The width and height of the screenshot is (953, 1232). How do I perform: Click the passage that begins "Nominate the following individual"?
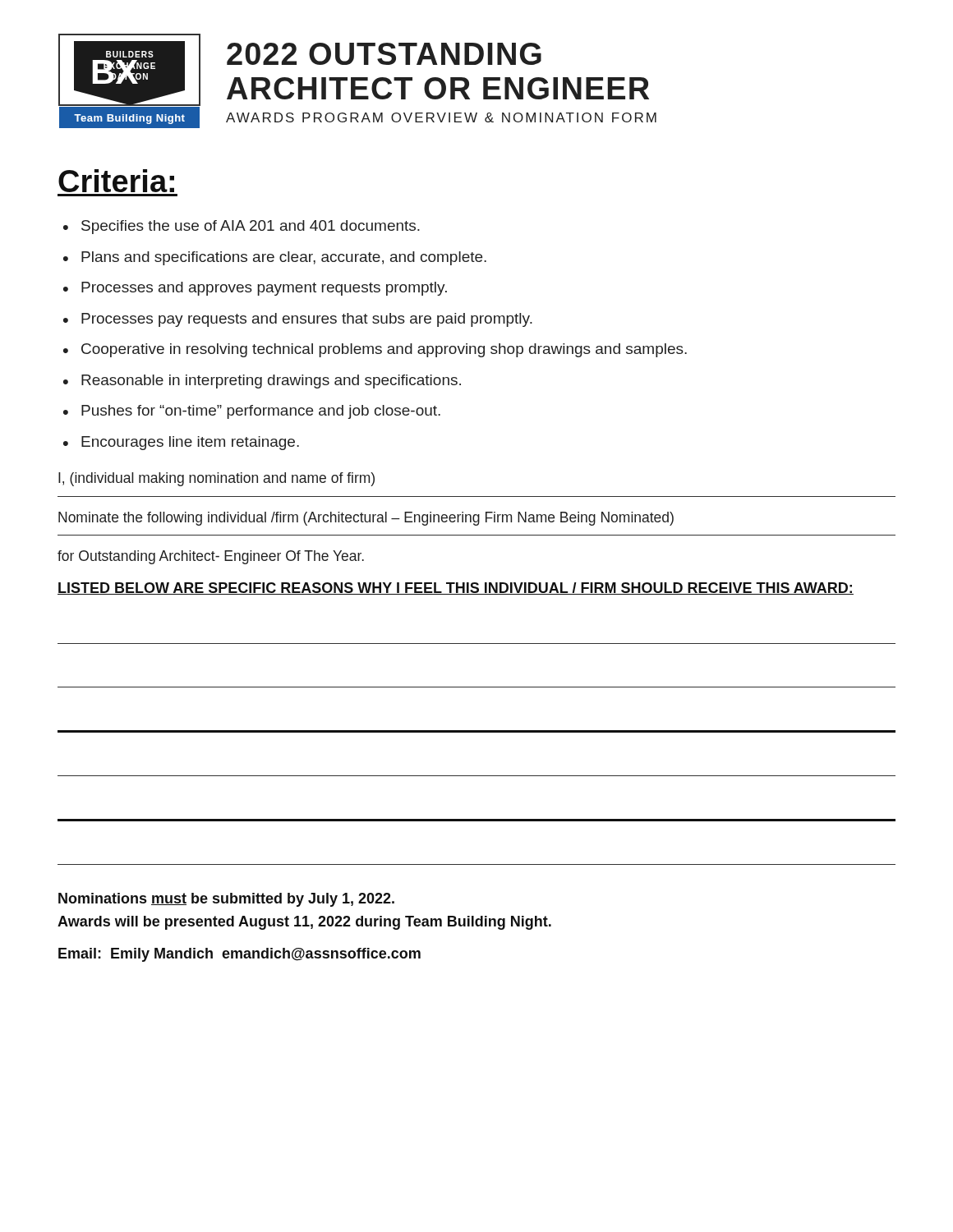coord(366,517)
